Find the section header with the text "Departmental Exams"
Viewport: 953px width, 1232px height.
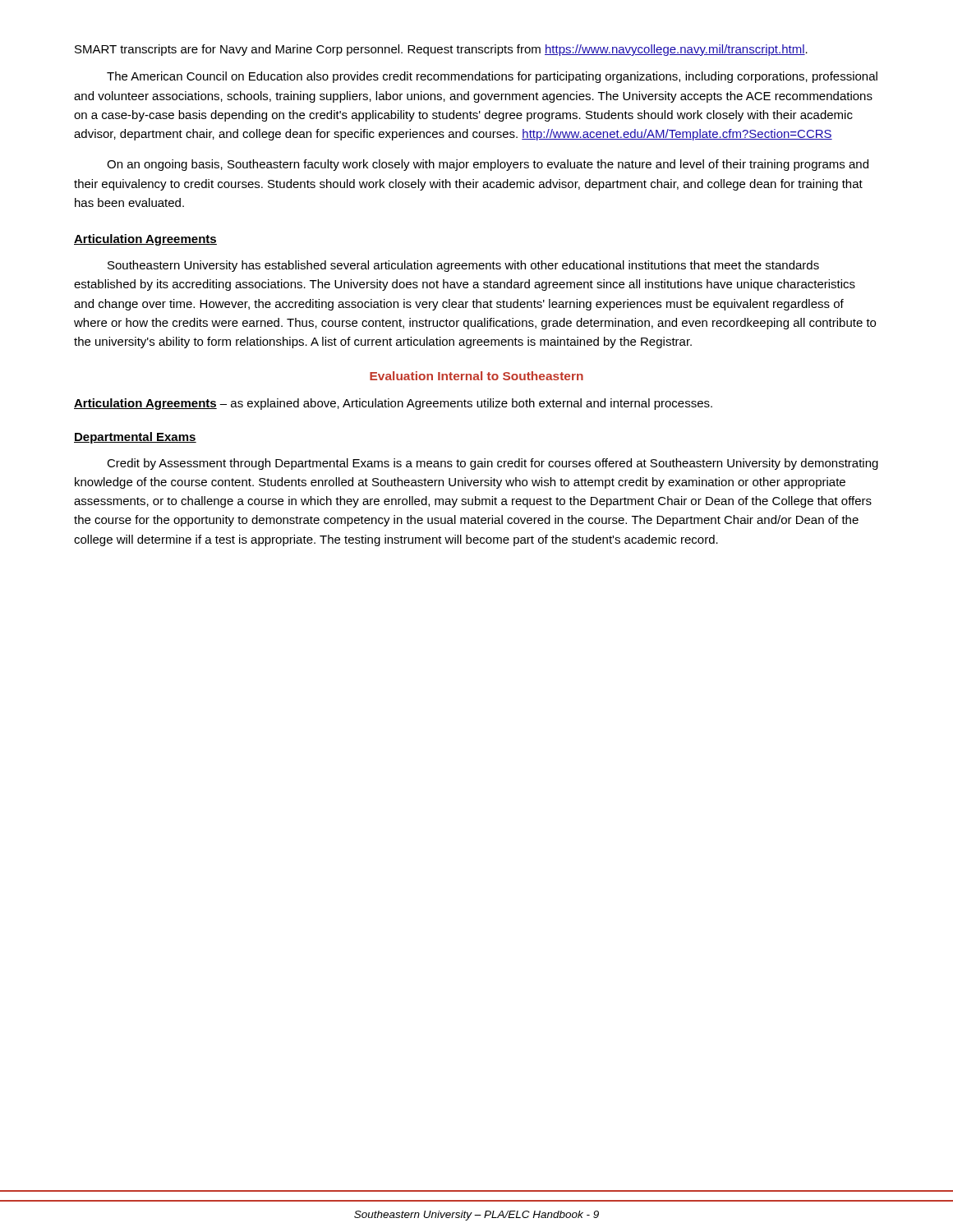135,436
